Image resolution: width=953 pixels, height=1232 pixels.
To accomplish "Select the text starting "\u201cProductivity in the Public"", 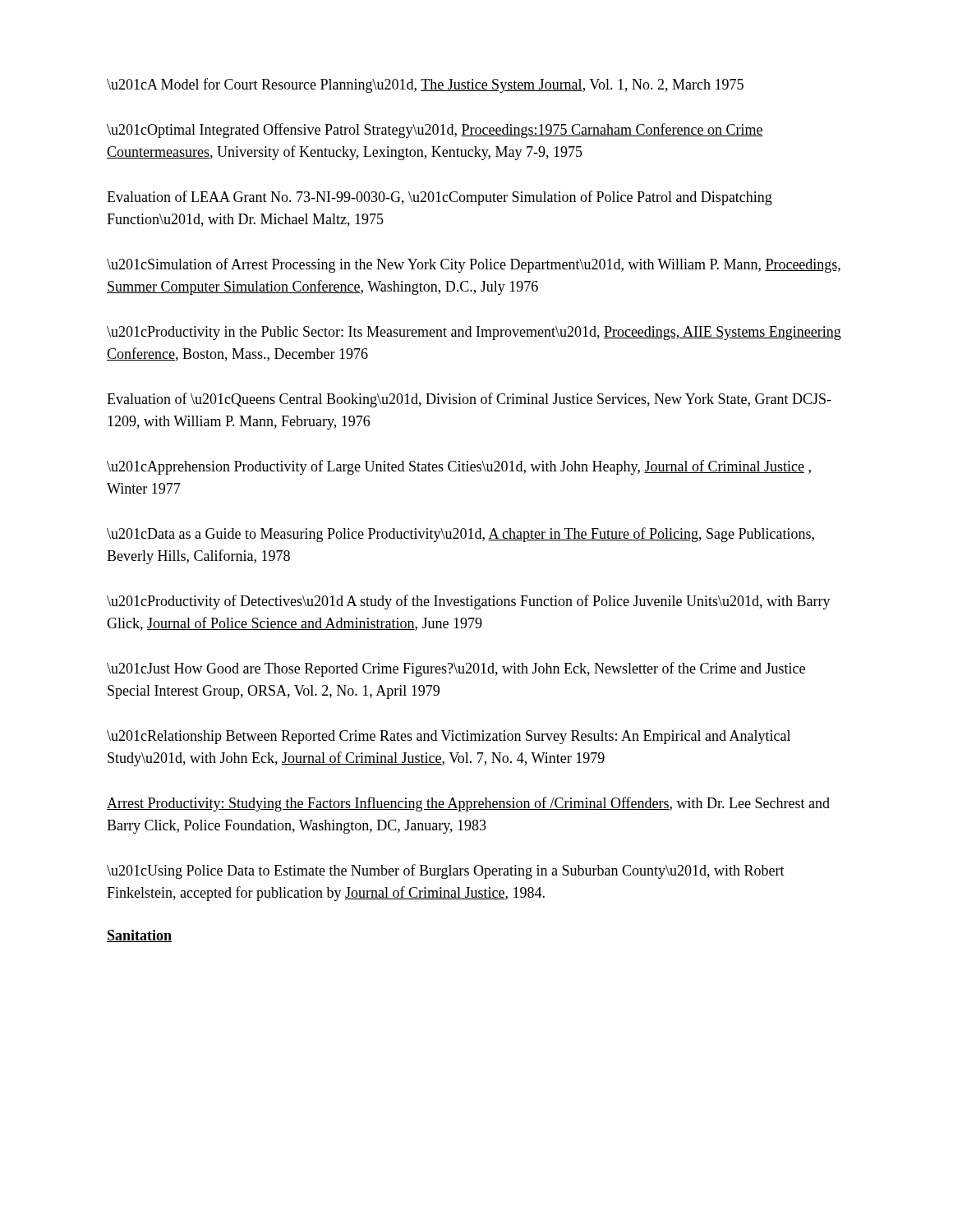I will coord(474,343).
